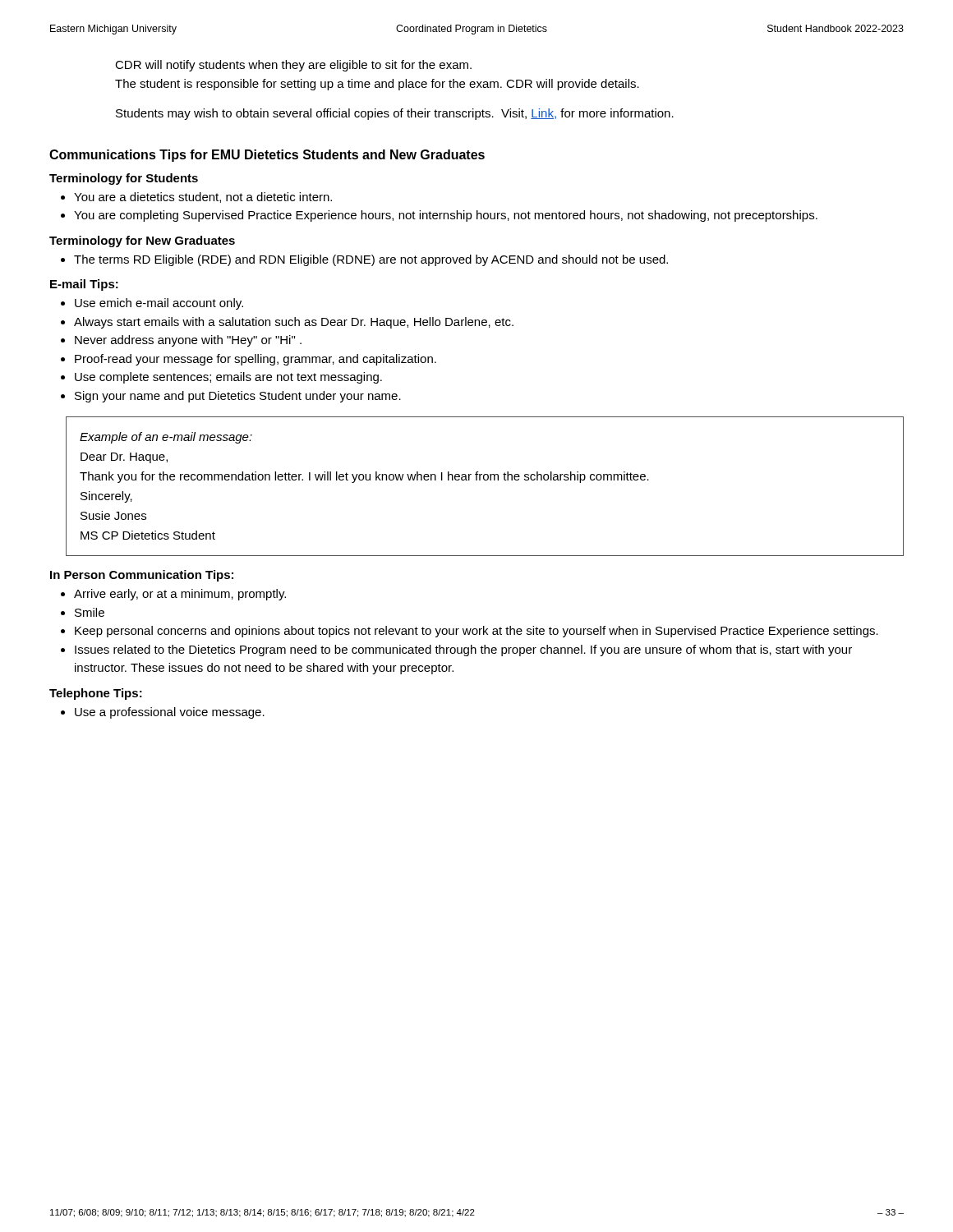The width and height of the screenshot is (953, 1232).
Task: Select the passage starting "Example of an"
Action: (365, 486)
